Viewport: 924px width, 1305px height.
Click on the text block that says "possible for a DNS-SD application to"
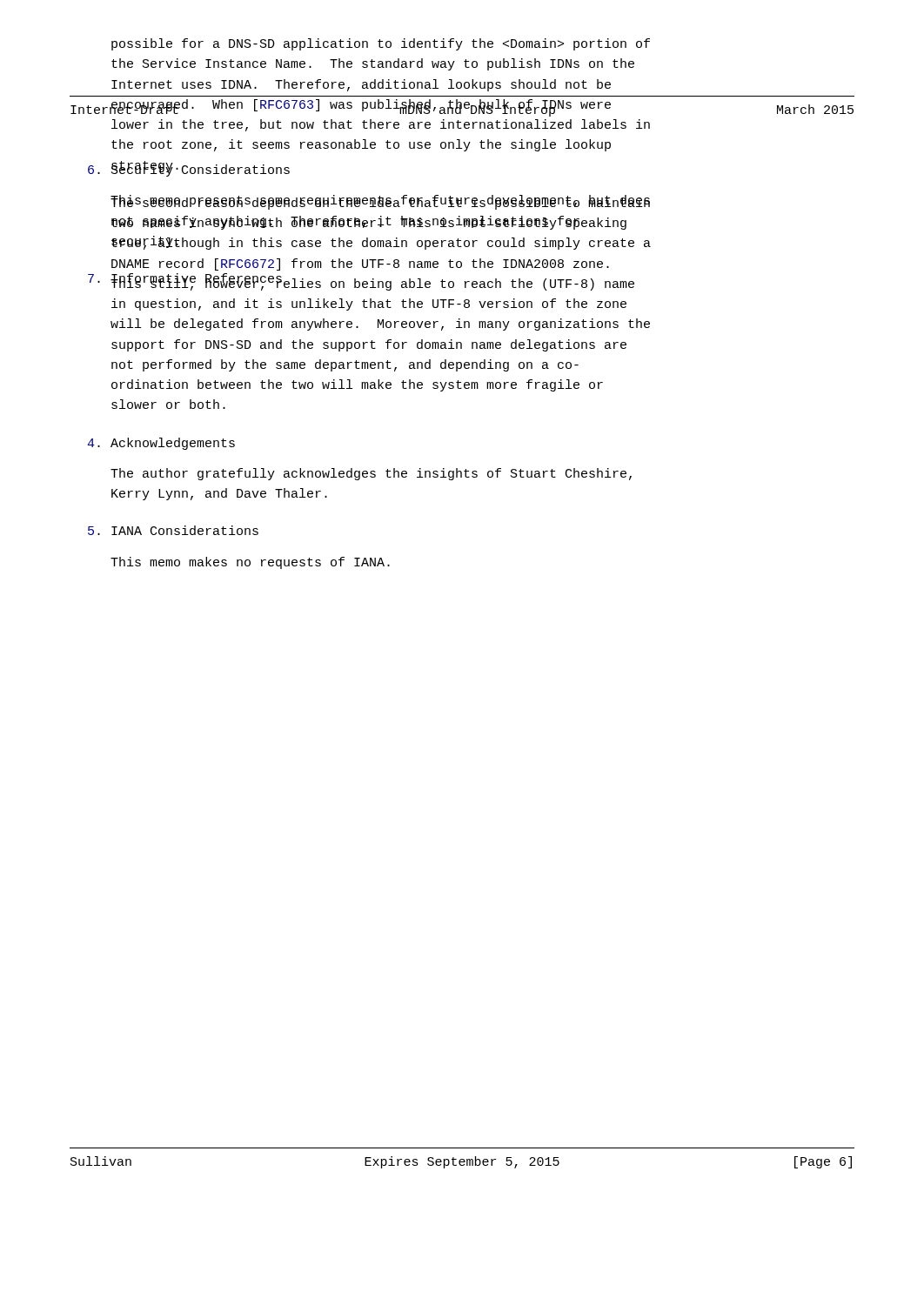coord(369,106)
